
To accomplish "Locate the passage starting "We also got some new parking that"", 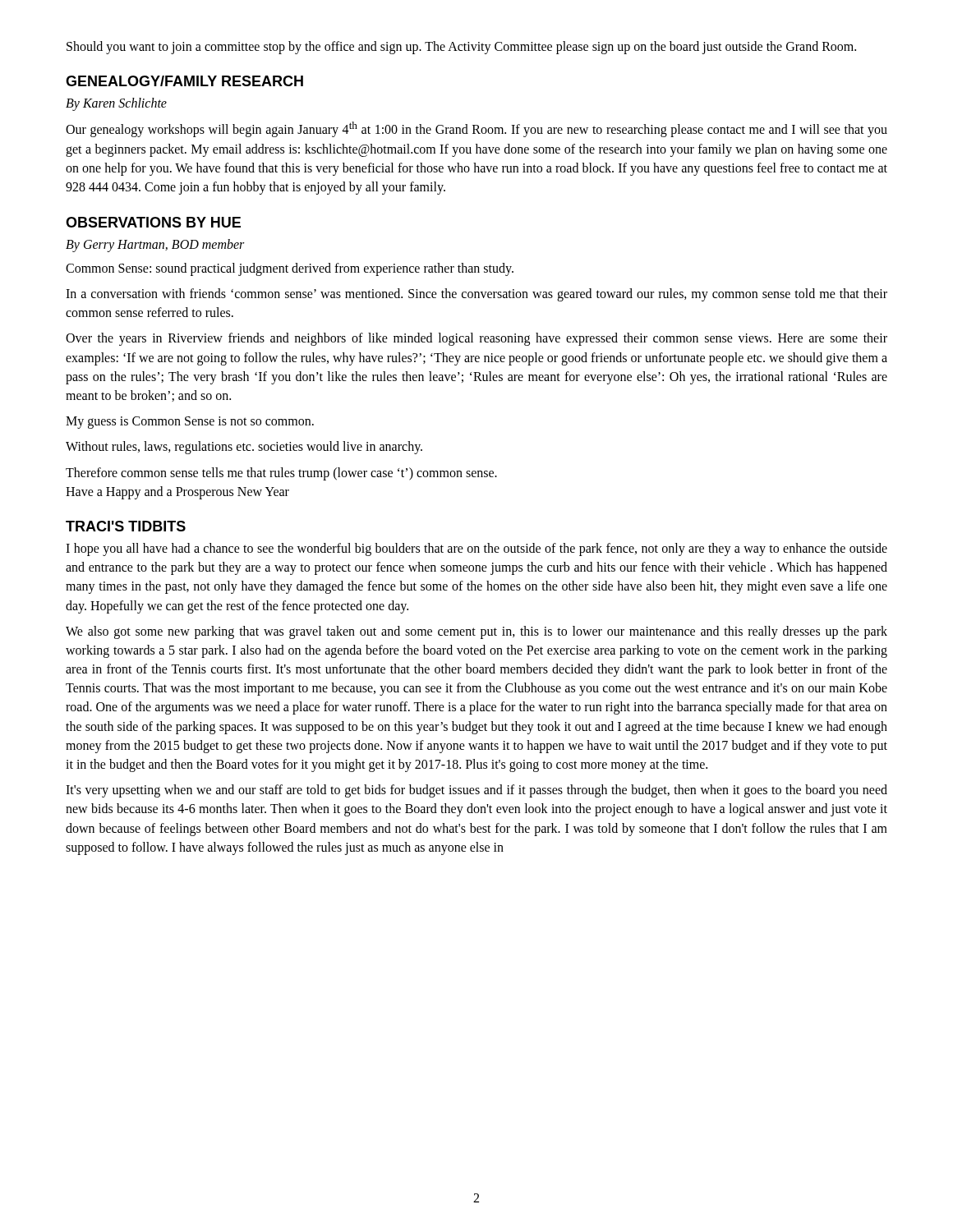I will [476, 698].
